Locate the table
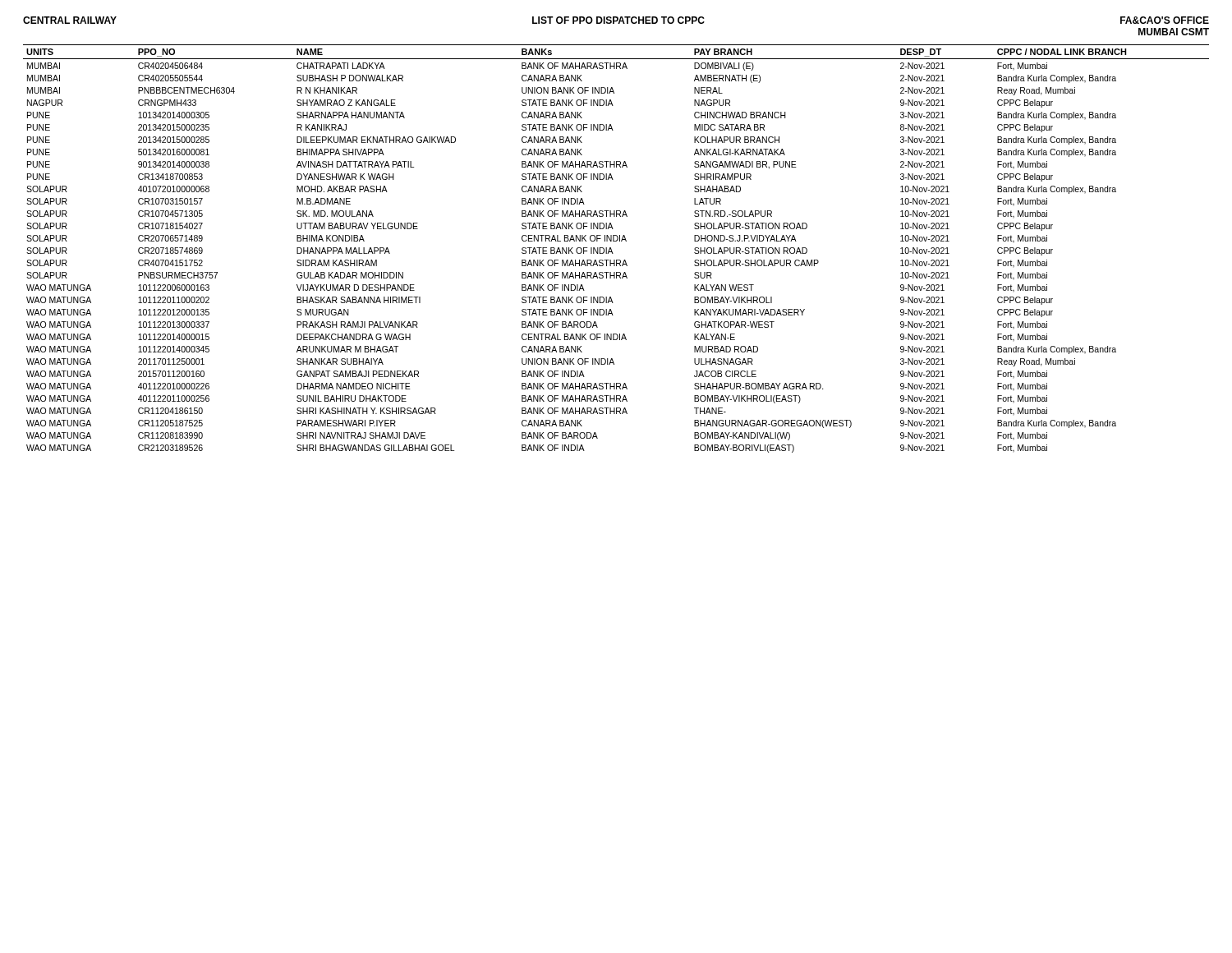This screenshot has height=953, width=1232. [x=616, y=249]
